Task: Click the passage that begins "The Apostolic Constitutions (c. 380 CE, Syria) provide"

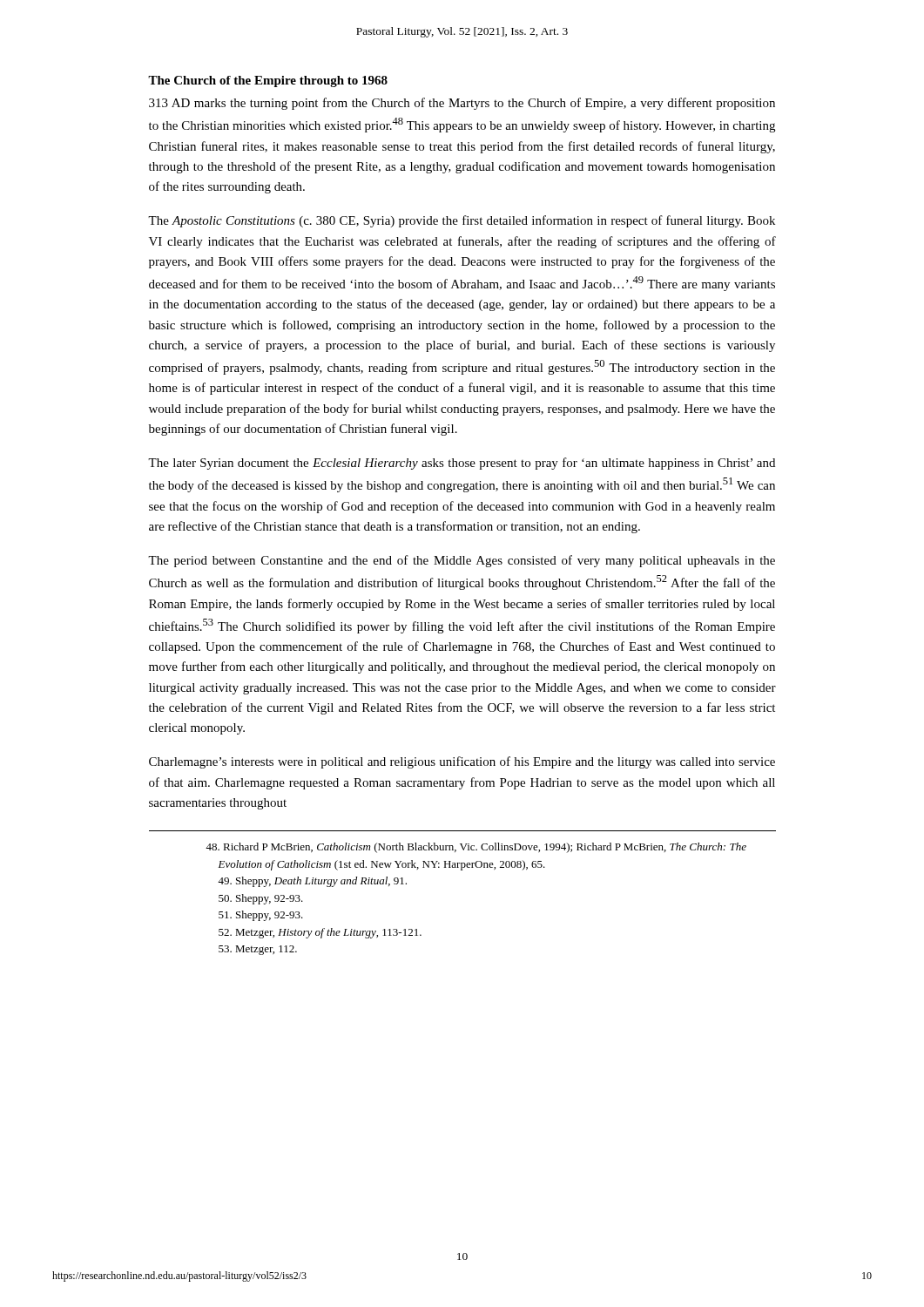Action: pos(462,325)
